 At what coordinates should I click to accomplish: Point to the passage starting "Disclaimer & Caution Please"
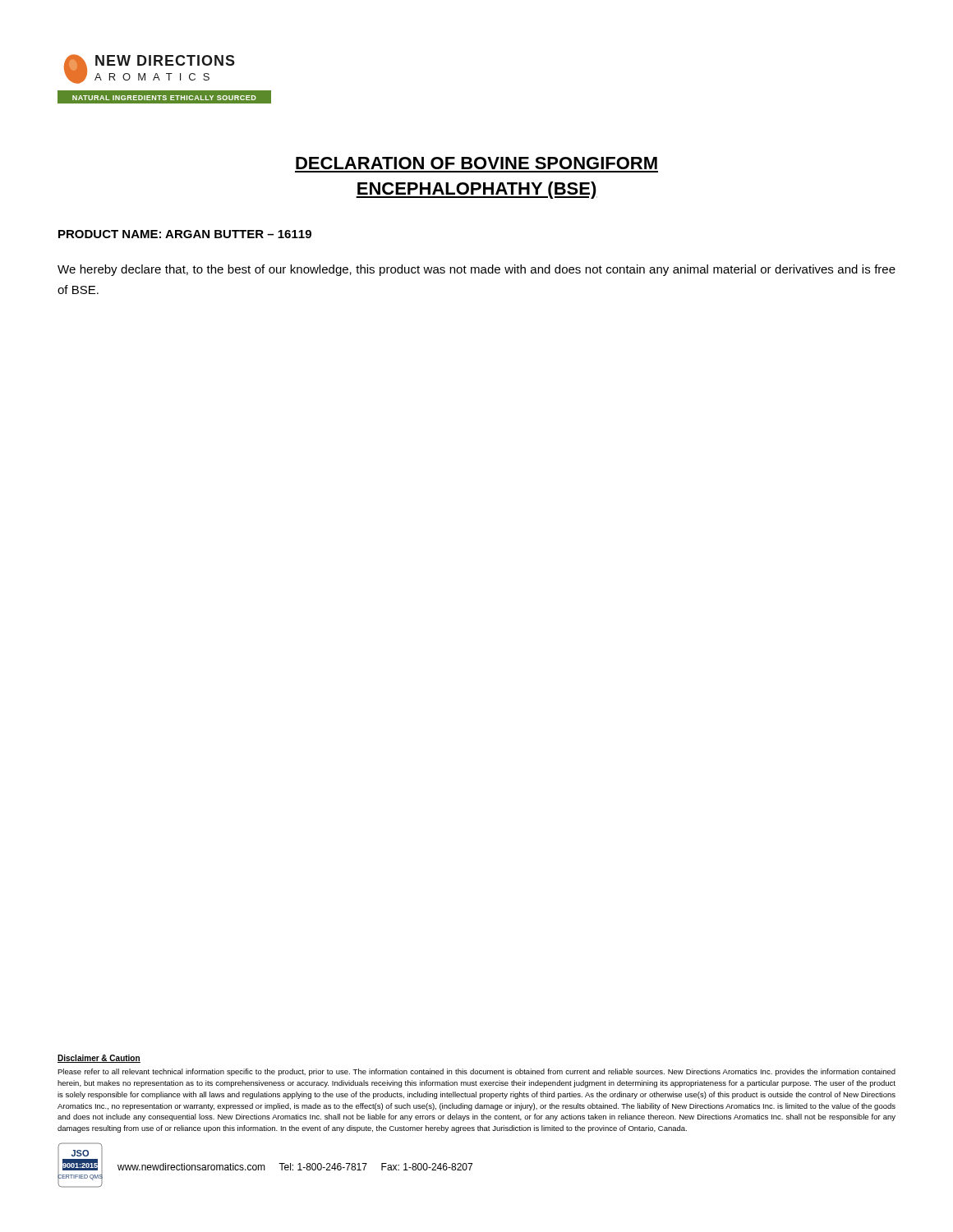pyautogui.click(x=476, y=1094)
